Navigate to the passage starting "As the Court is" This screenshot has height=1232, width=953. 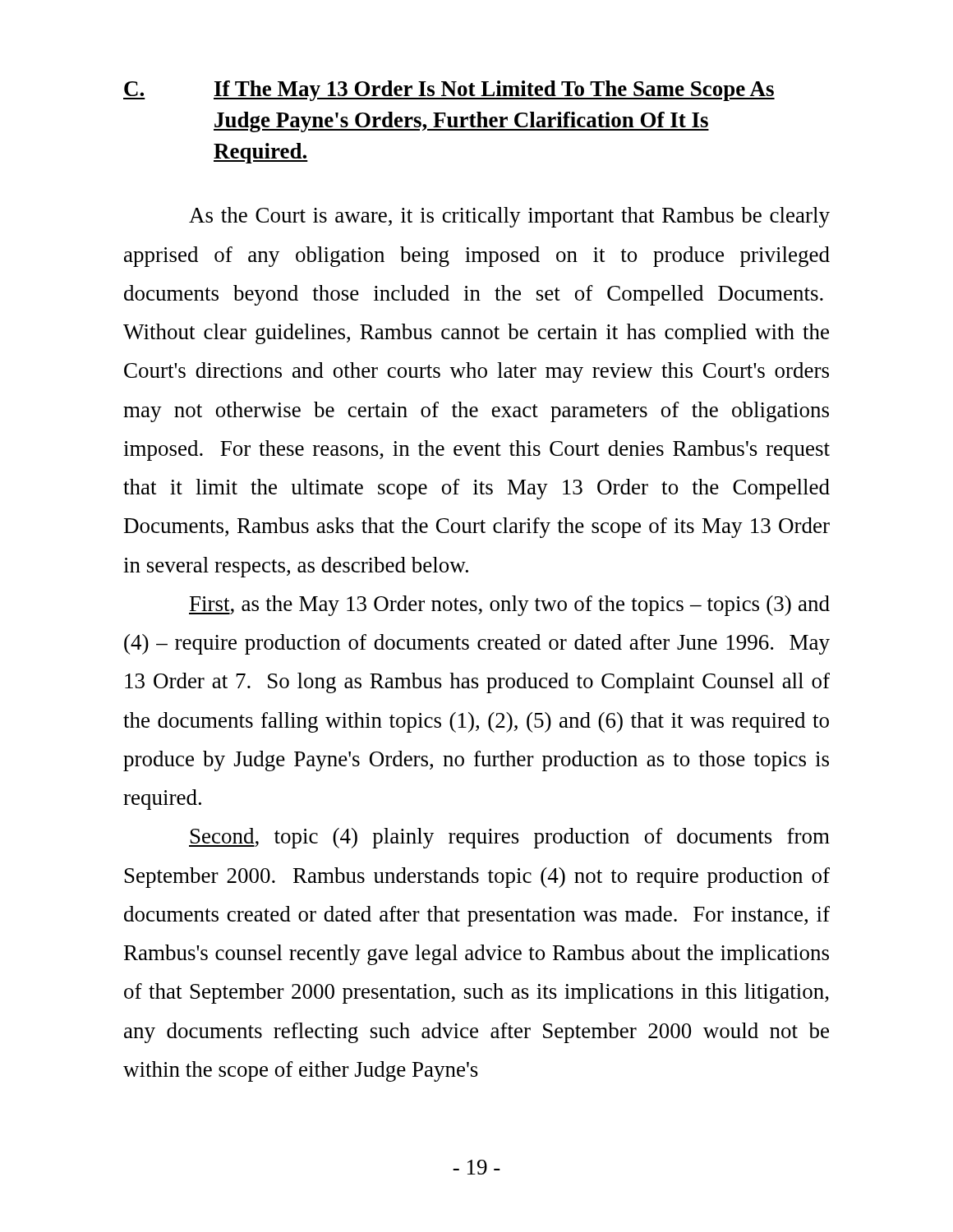pos(509,217)
